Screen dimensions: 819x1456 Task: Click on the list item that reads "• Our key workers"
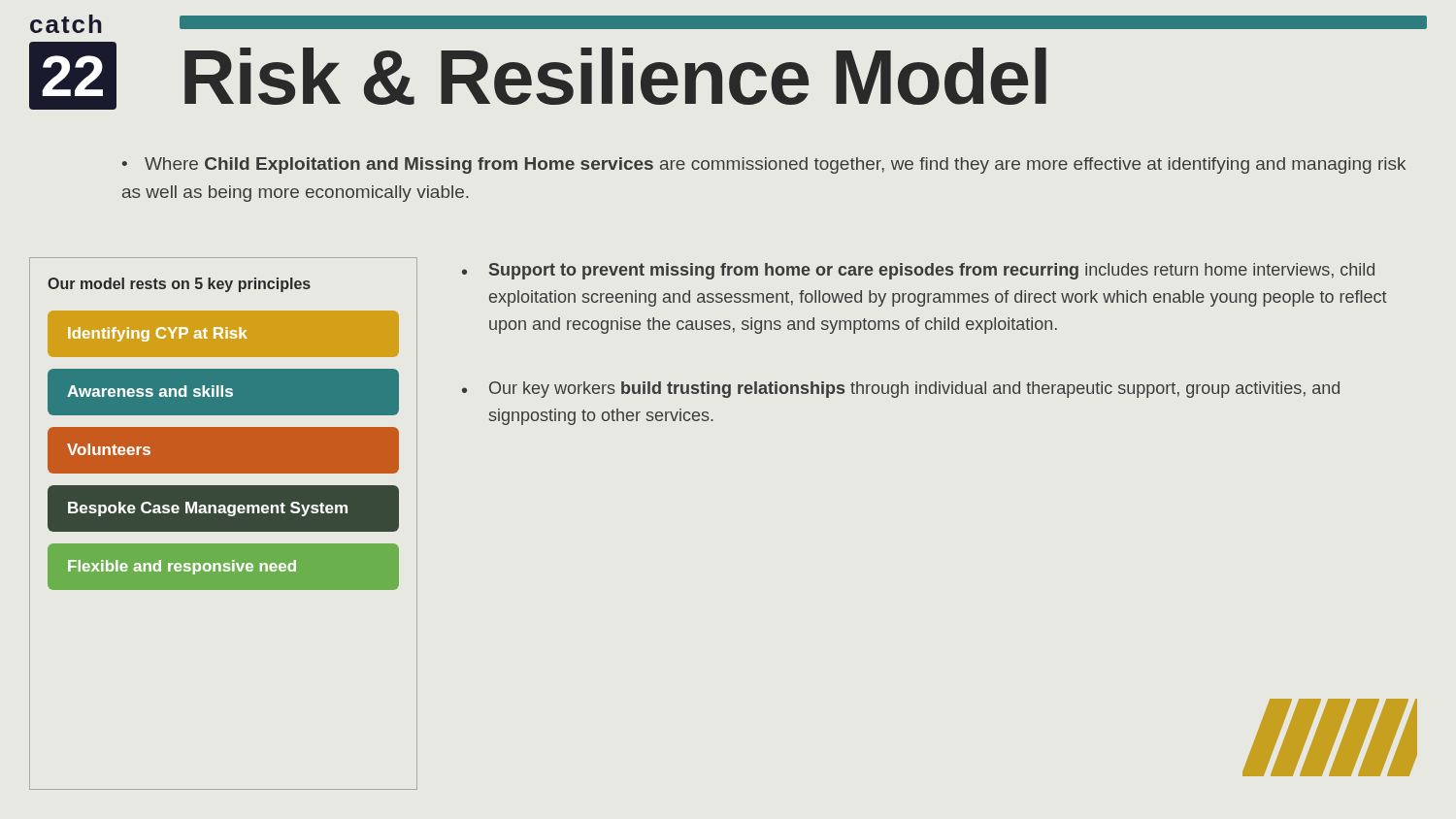901,400
